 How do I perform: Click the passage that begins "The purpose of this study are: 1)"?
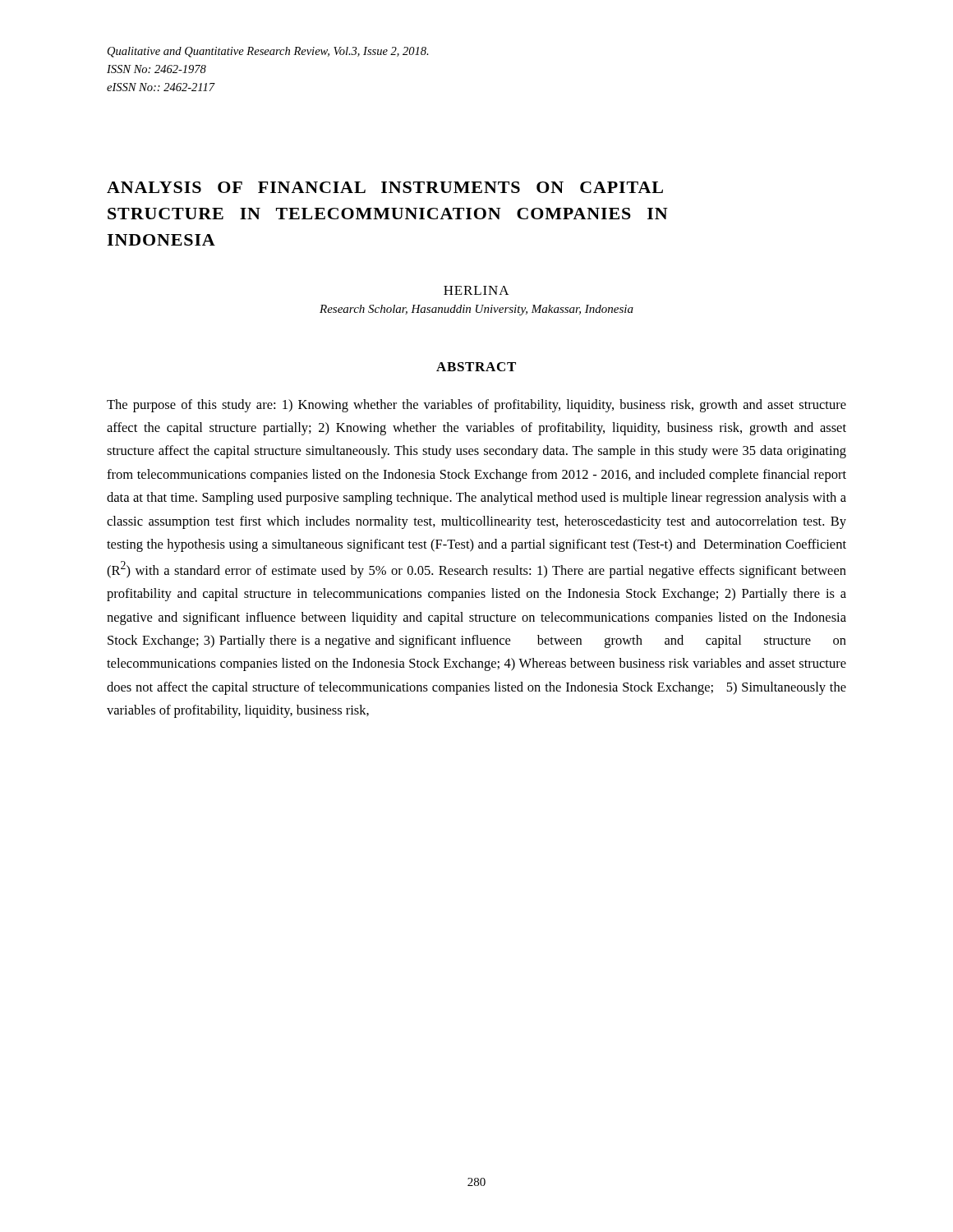point(476,557)
